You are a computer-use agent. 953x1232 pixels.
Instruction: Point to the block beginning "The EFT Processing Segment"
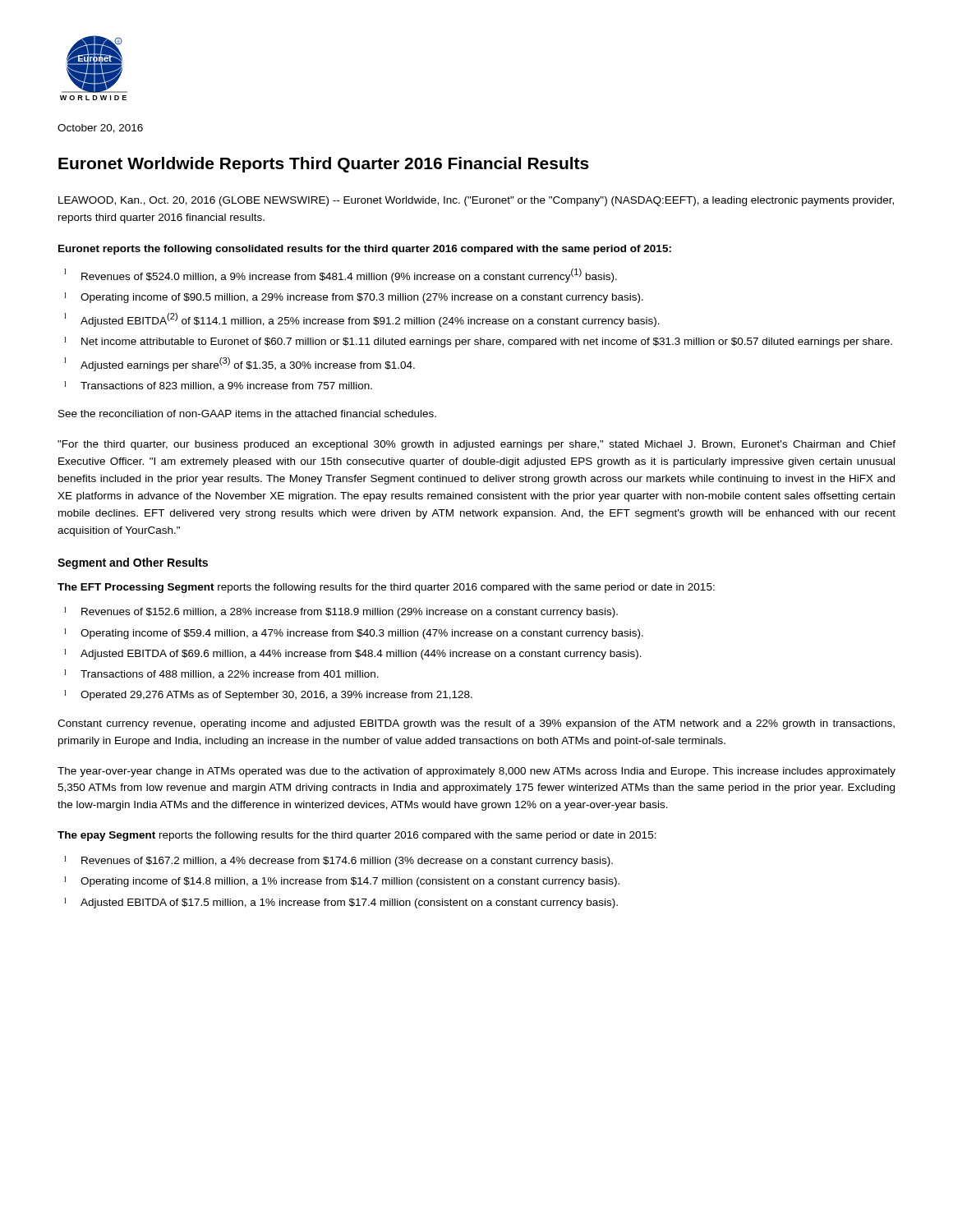pos(386,586)
